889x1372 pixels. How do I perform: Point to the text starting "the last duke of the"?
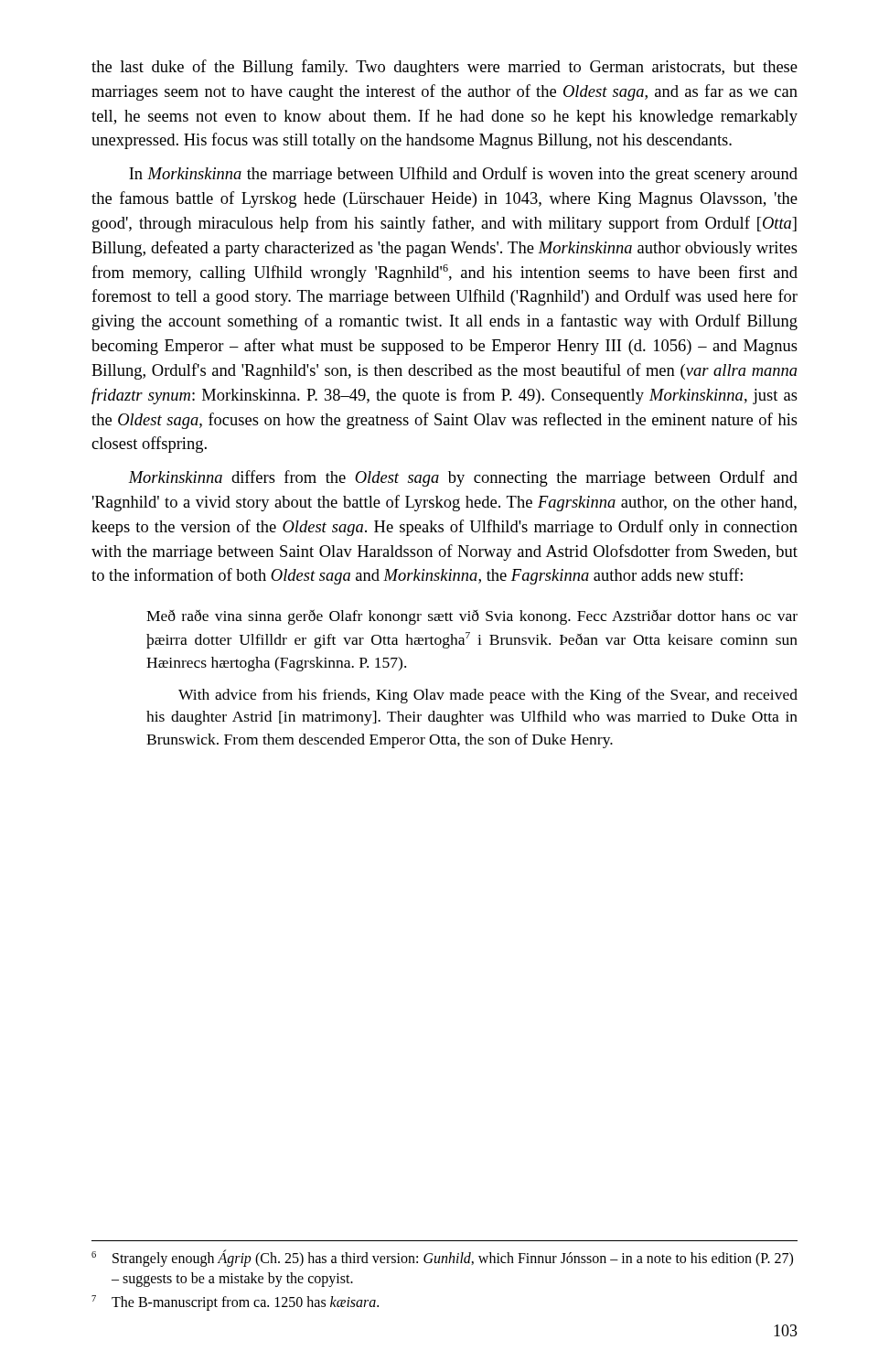tap(444, 104)
